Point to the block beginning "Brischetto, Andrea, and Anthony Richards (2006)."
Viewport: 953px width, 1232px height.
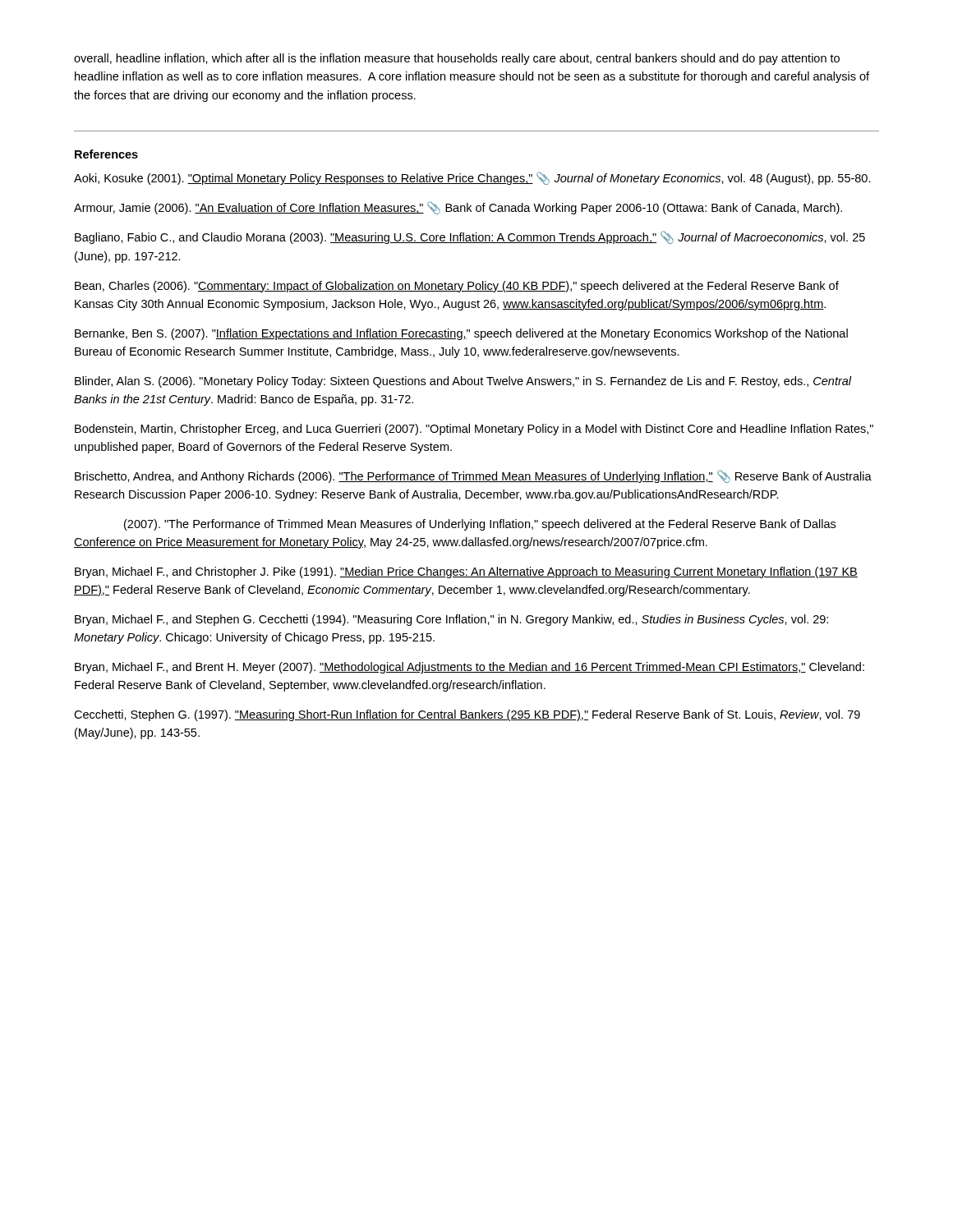[x=473, y=485]
